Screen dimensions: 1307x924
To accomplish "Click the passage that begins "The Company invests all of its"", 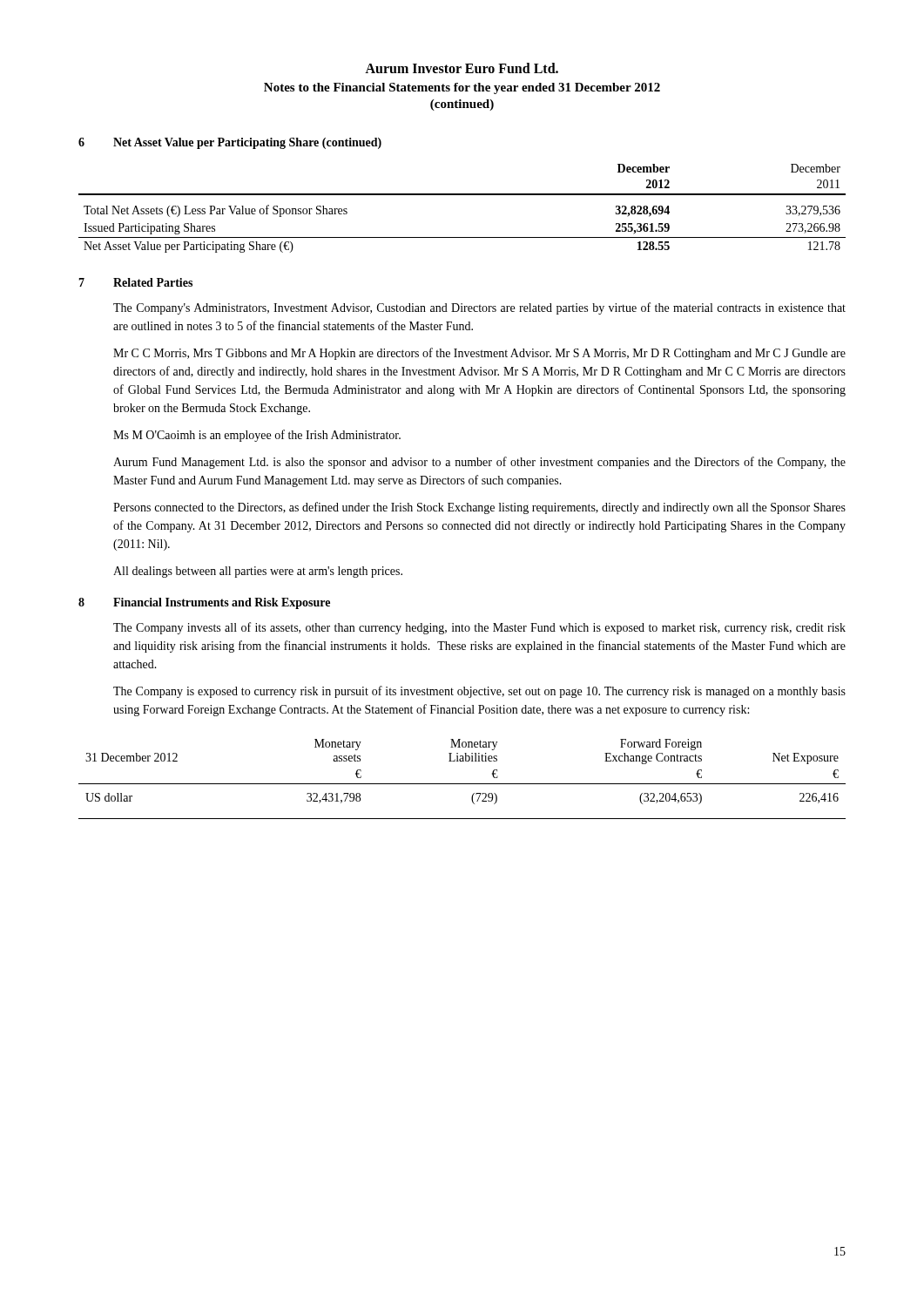I will click(479, 646).
